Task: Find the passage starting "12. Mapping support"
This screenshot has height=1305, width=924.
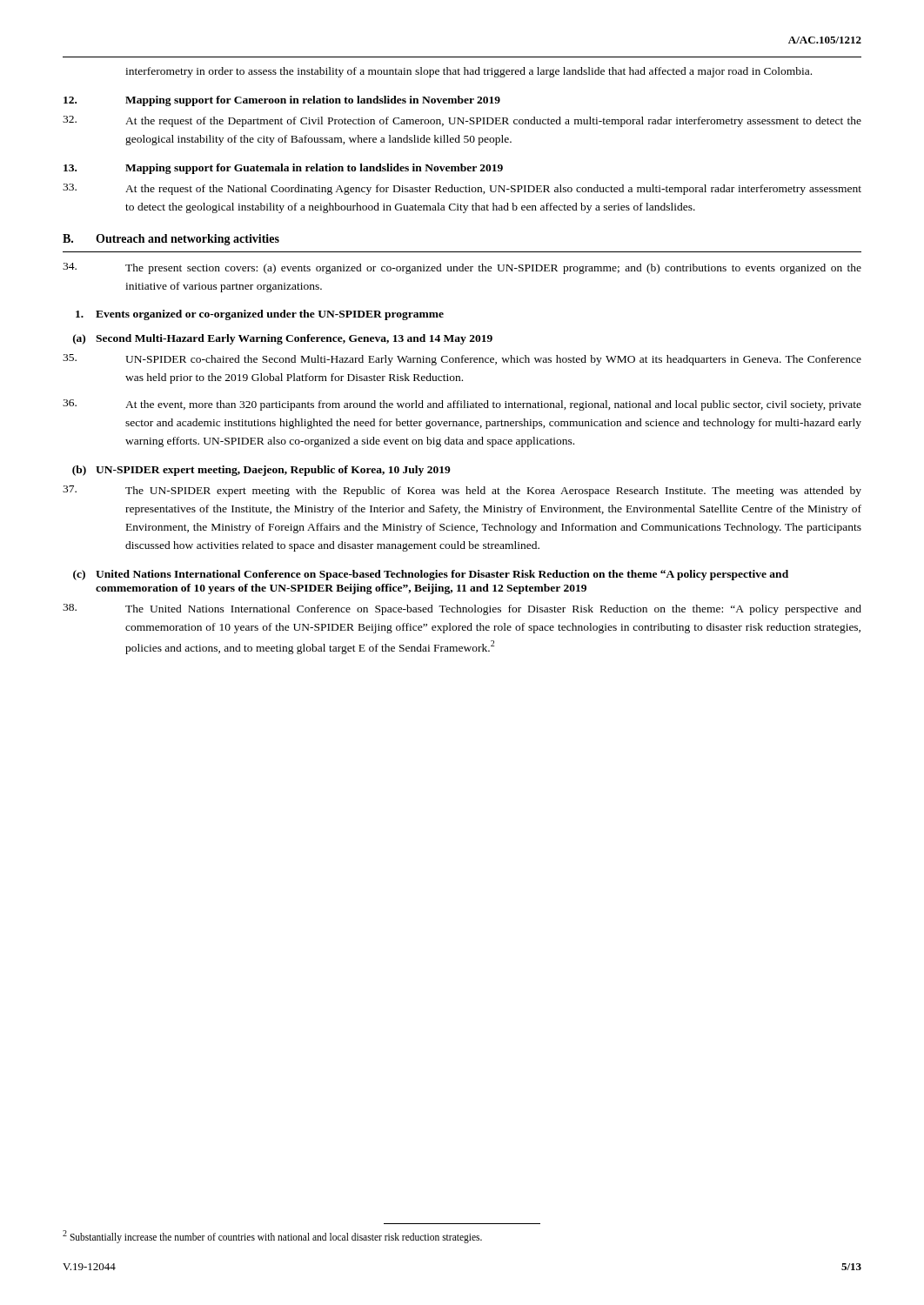Action: pyautogui.click(x=462, y=100)
